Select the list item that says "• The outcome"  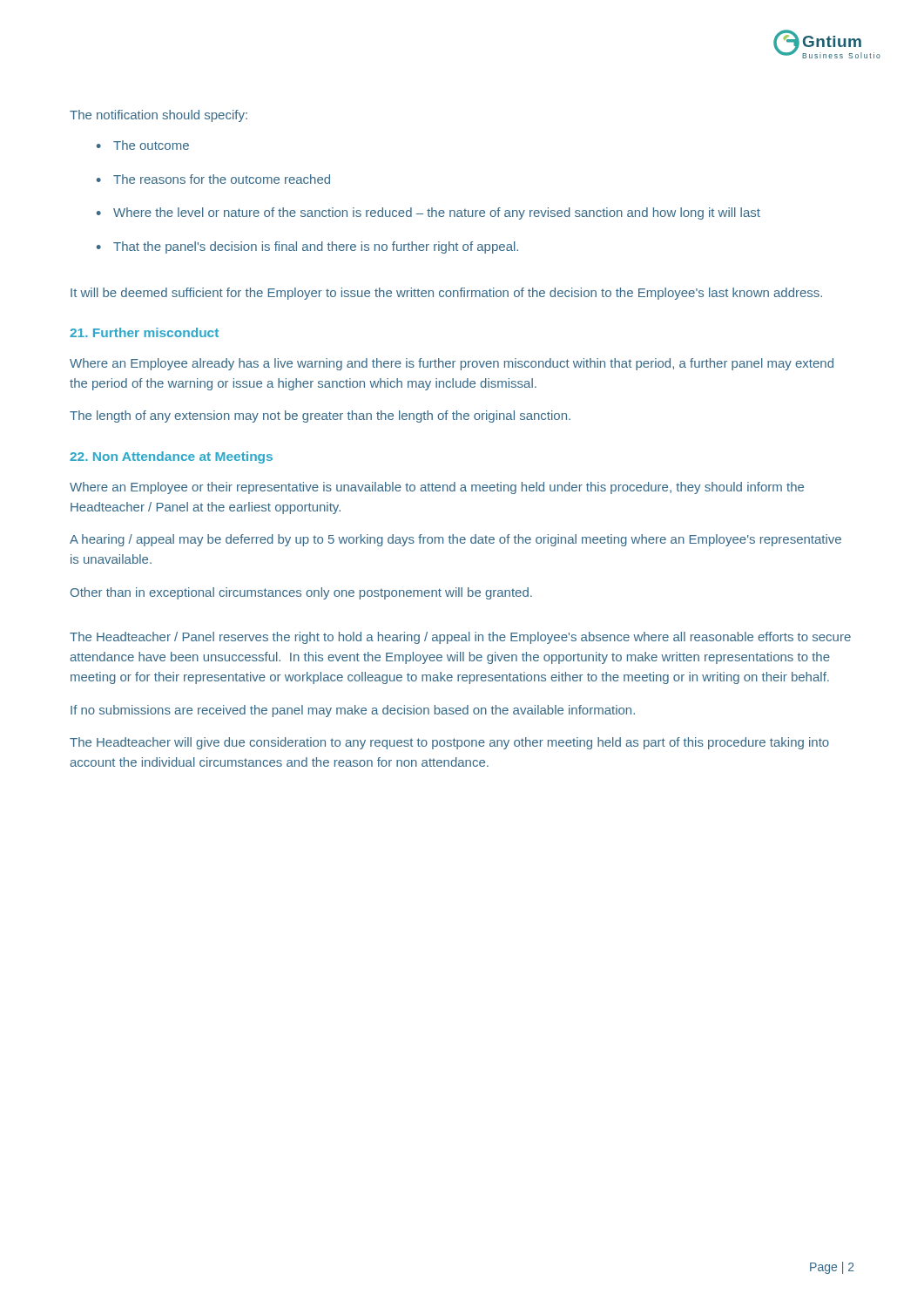pyautogui.click(x=143, y=145)
